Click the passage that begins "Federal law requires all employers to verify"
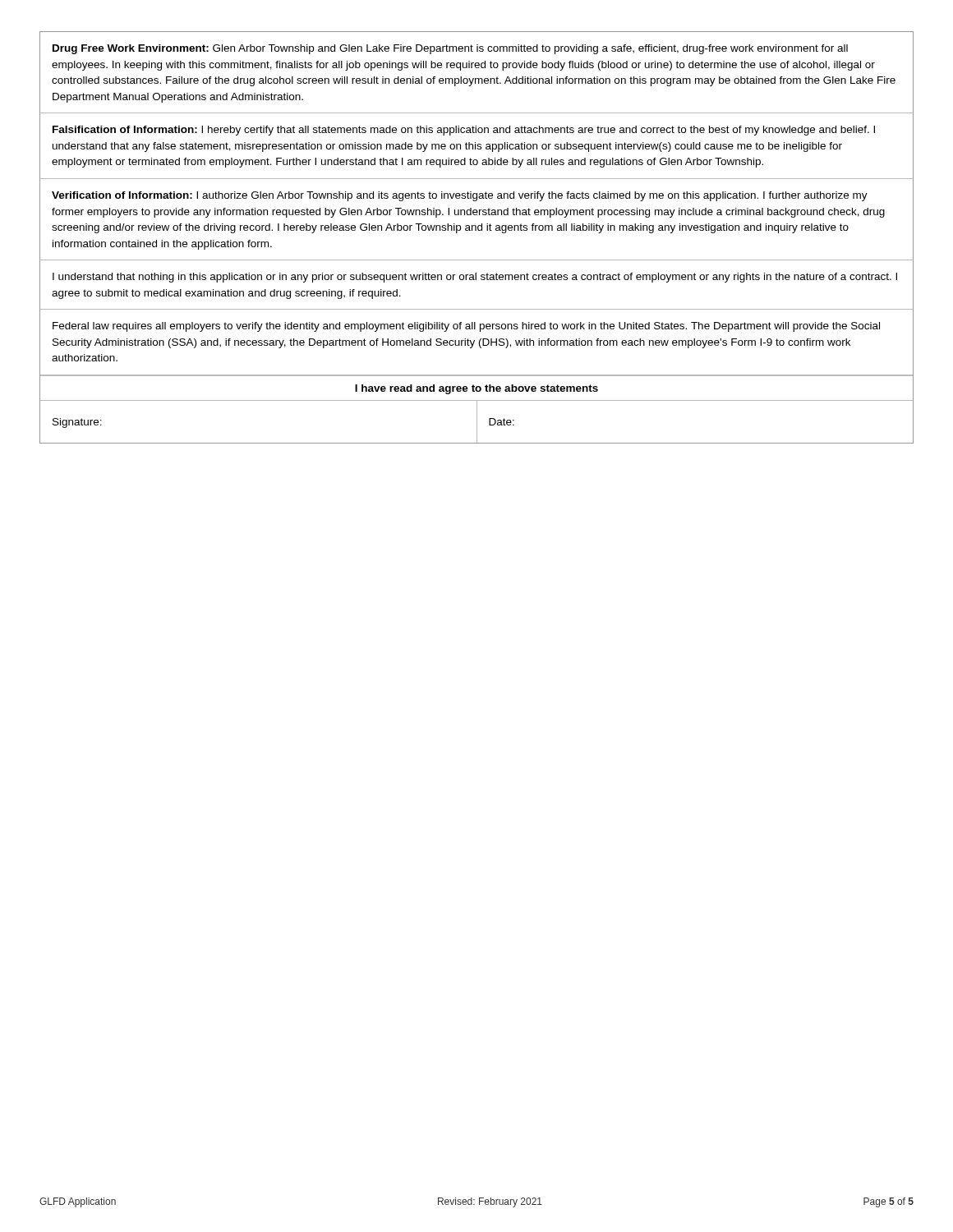The height and width of the screenshot is (1232, 953). click(466, 342)
